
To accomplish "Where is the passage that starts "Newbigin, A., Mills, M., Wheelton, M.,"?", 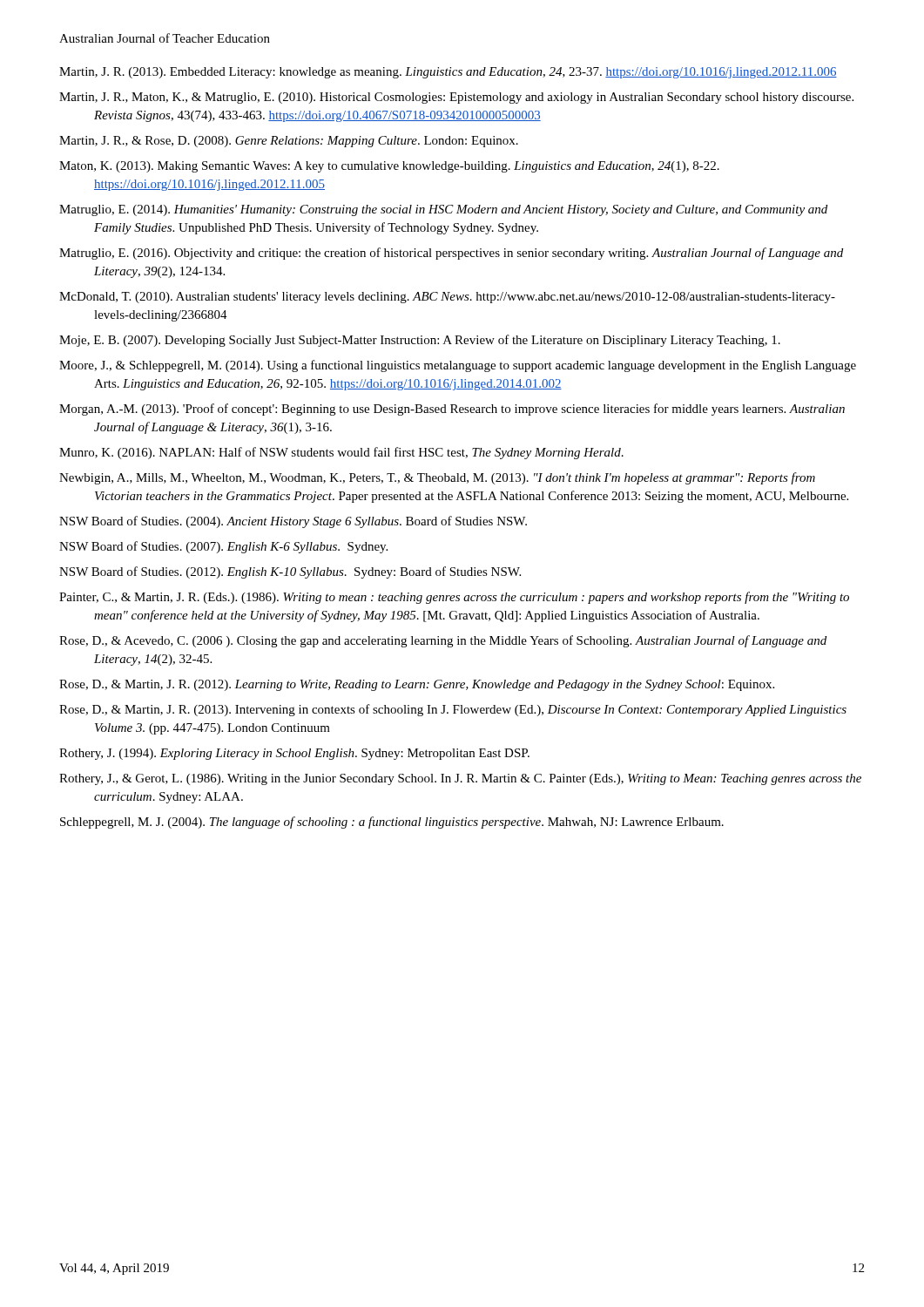I will coord(462,487).
